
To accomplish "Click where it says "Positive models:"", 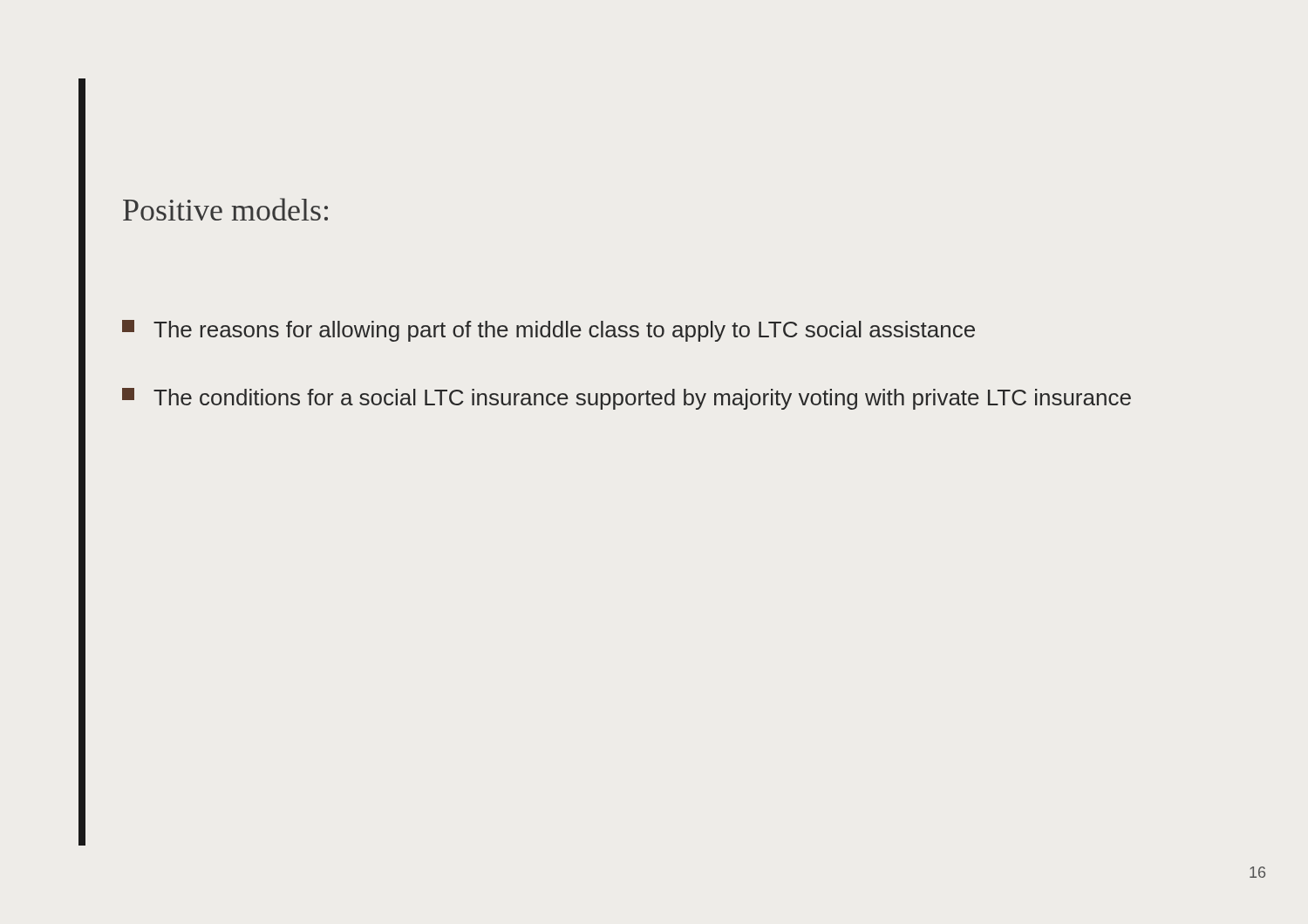I will pos(226,210).
